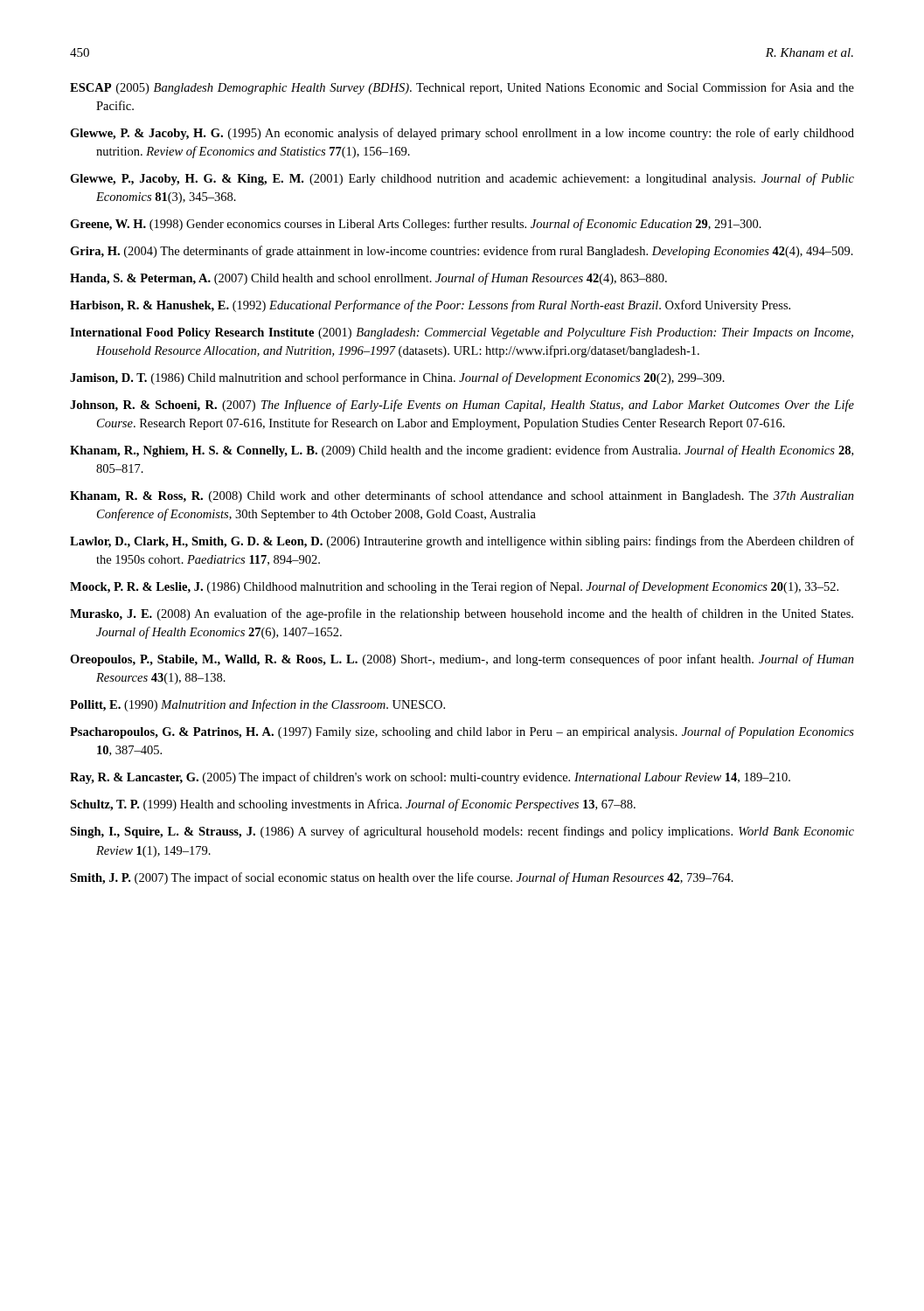
Task: Select the list item with the text "Pollitt, E. (1990) Malnutrition and Infection in the"
Action: (x=258, y=705)
